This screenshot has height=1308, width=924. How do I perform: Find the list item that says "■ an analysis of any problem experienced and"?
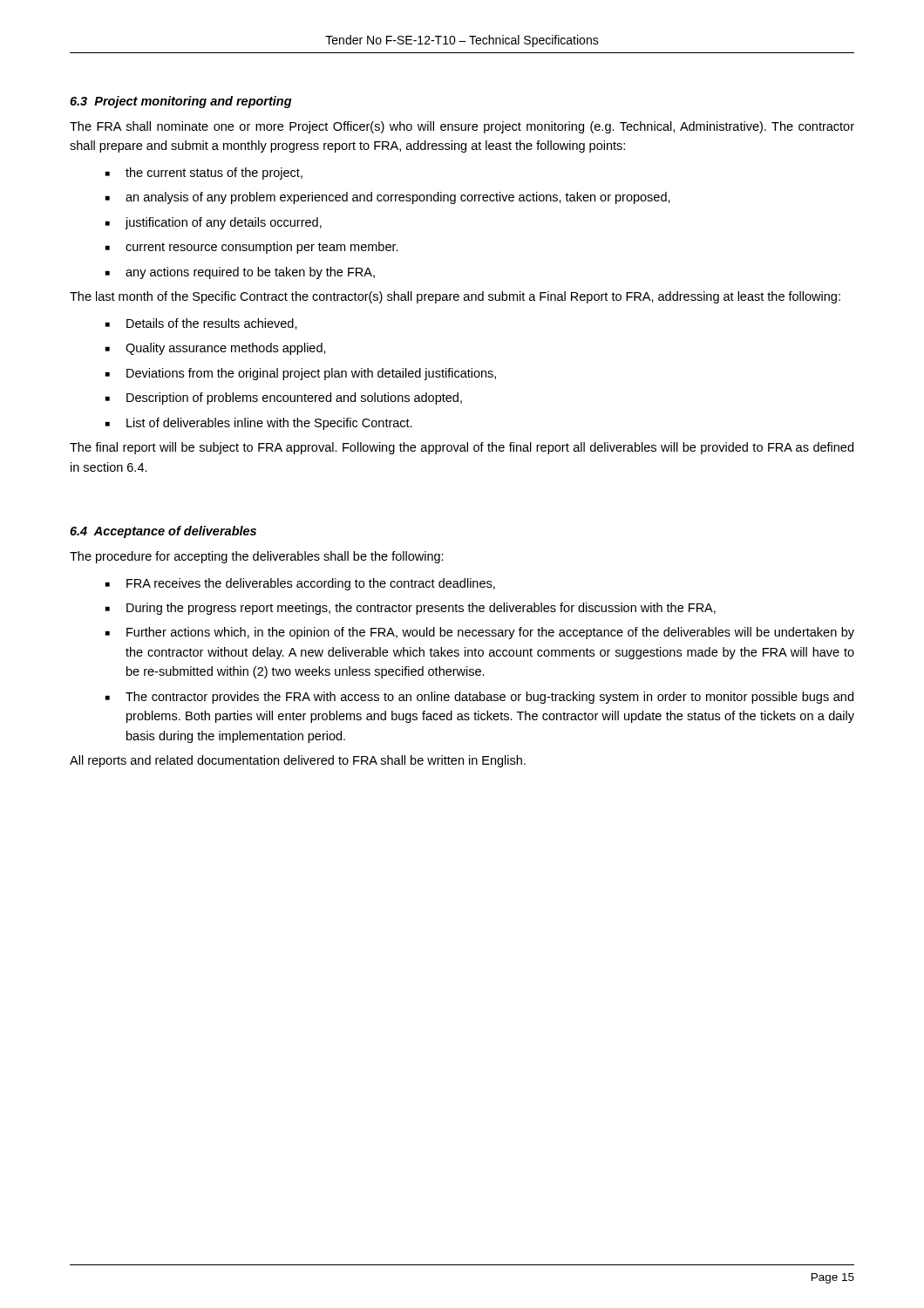(x=479, y=198)
